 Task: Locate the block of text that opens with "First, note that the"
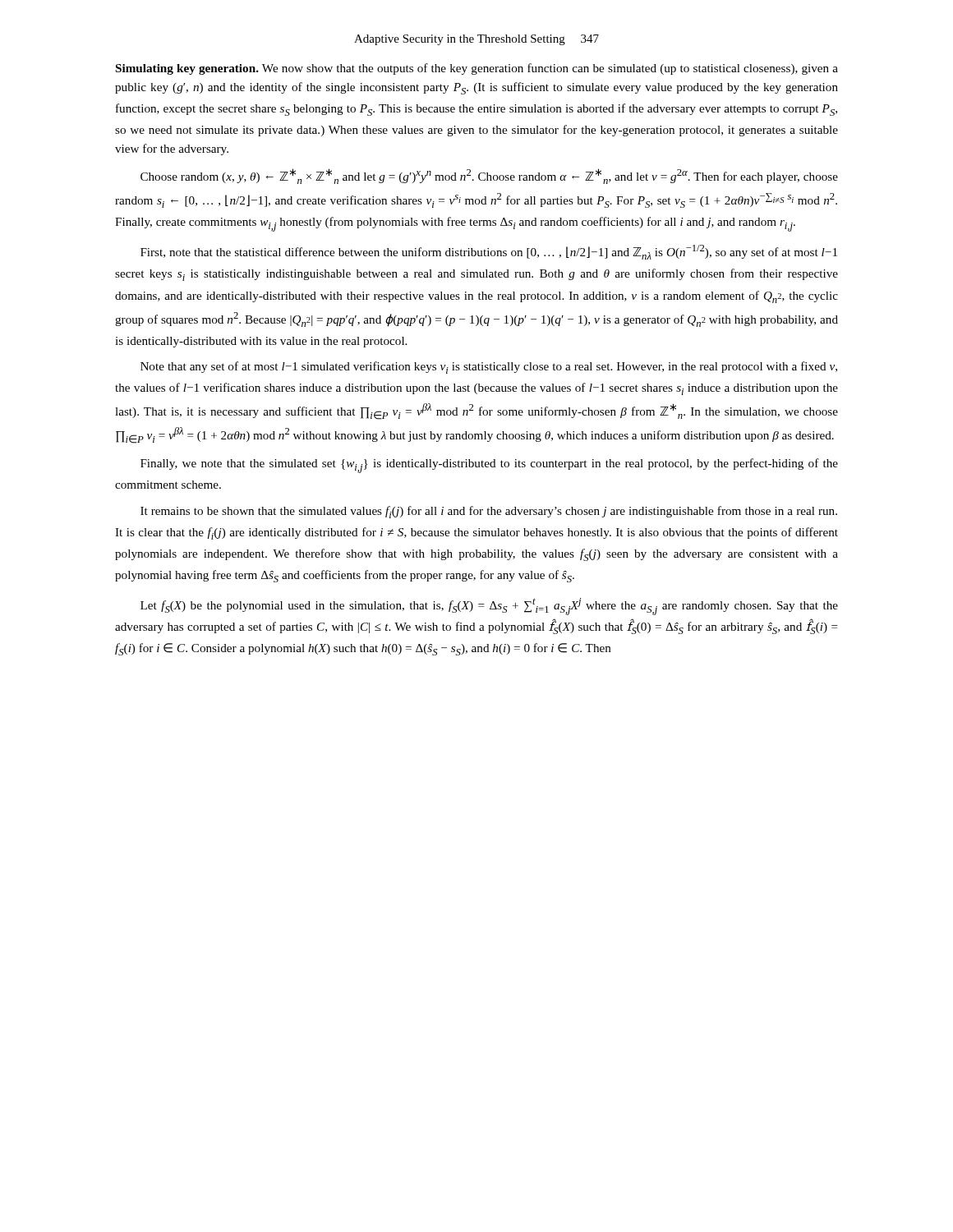click(x=476, y=296)
